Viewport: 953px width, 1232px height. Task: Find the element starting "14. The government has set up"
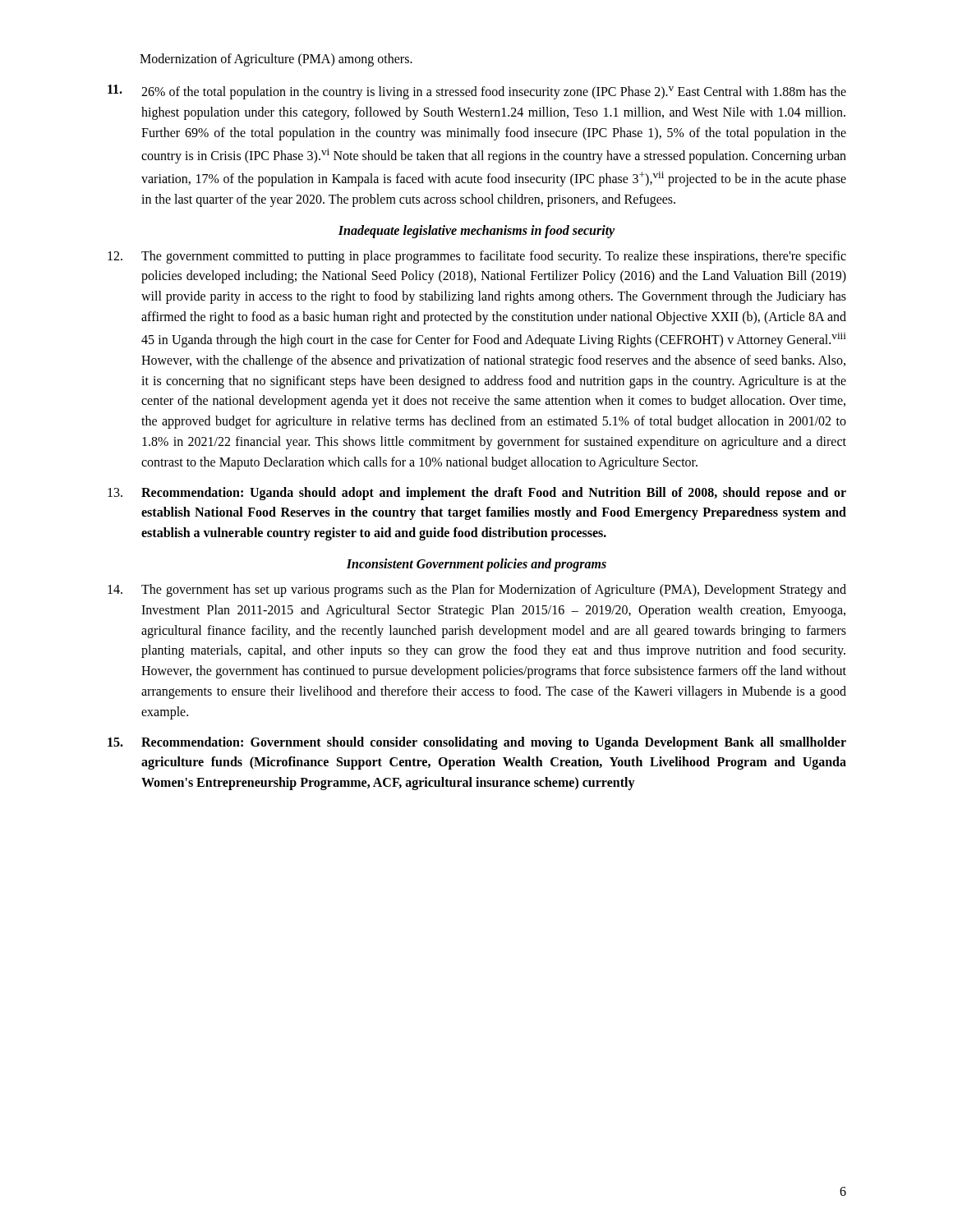[476, 651]
